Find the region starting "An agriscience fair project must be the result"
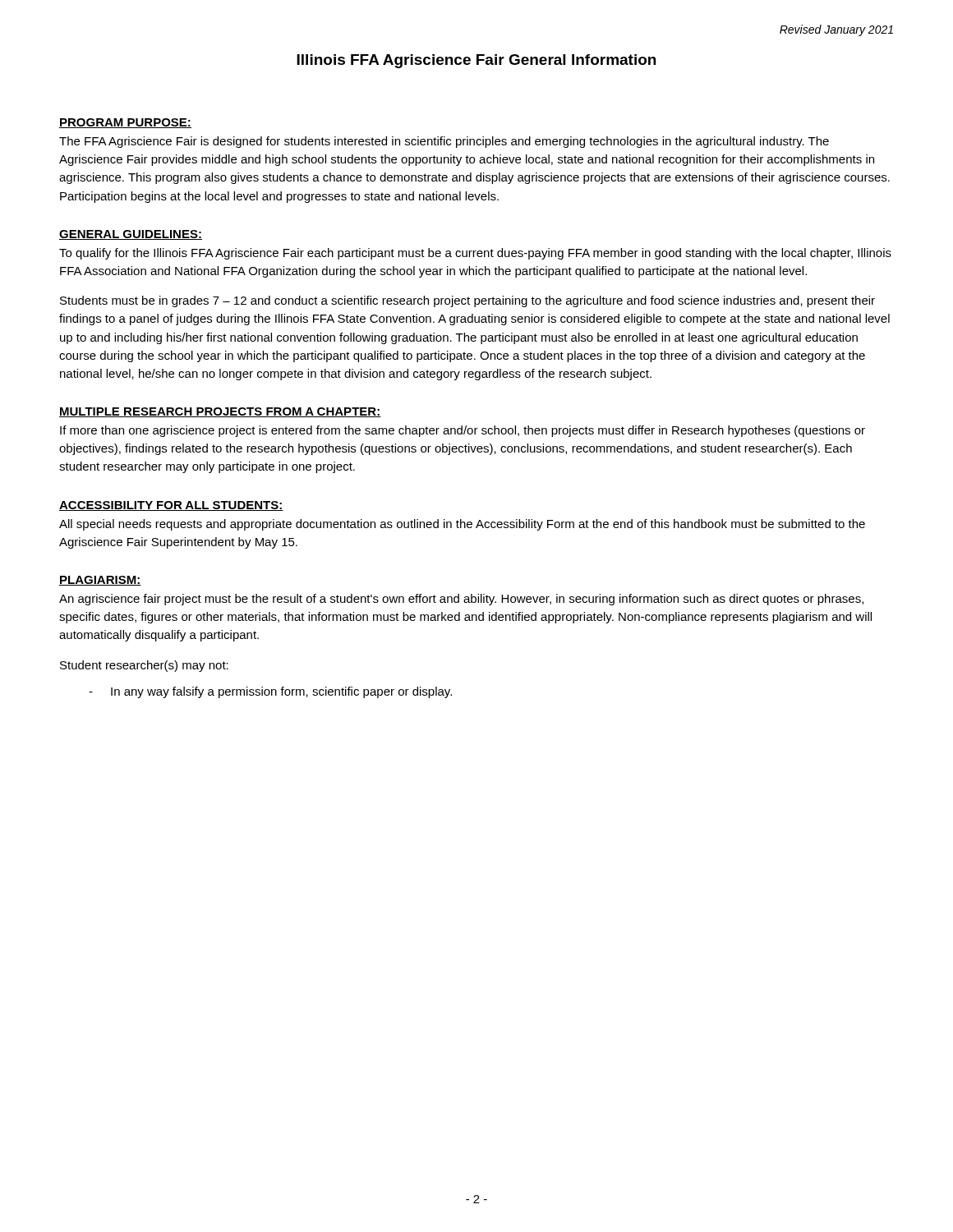953x1232 pixels. (x=466, y=617)
